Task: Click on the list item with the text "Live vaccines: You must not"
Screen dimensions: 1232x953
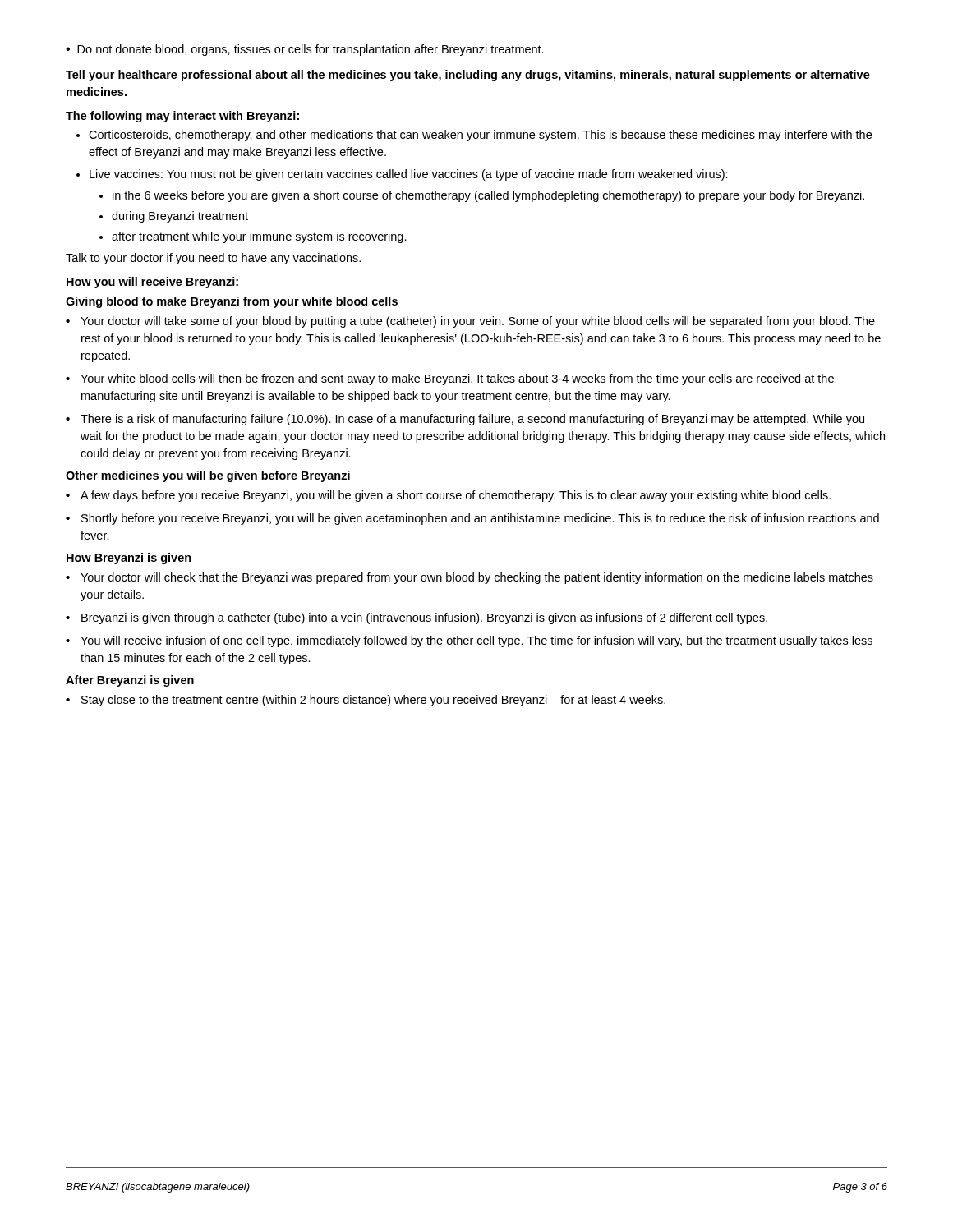Action: click(476, 206)
